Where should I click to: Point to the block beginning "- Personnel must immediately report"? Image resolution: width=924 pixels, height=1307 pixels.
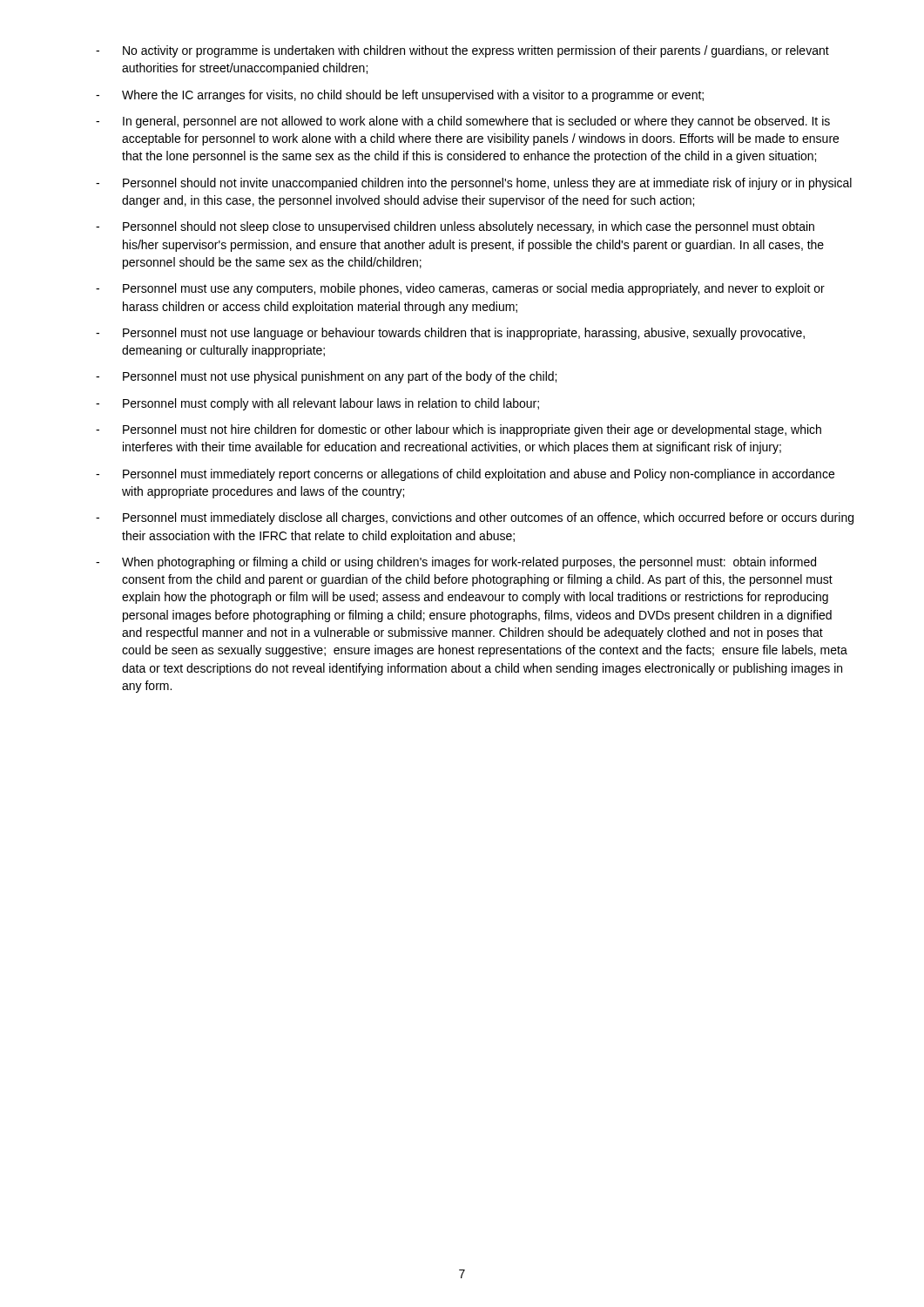[475, 483]
